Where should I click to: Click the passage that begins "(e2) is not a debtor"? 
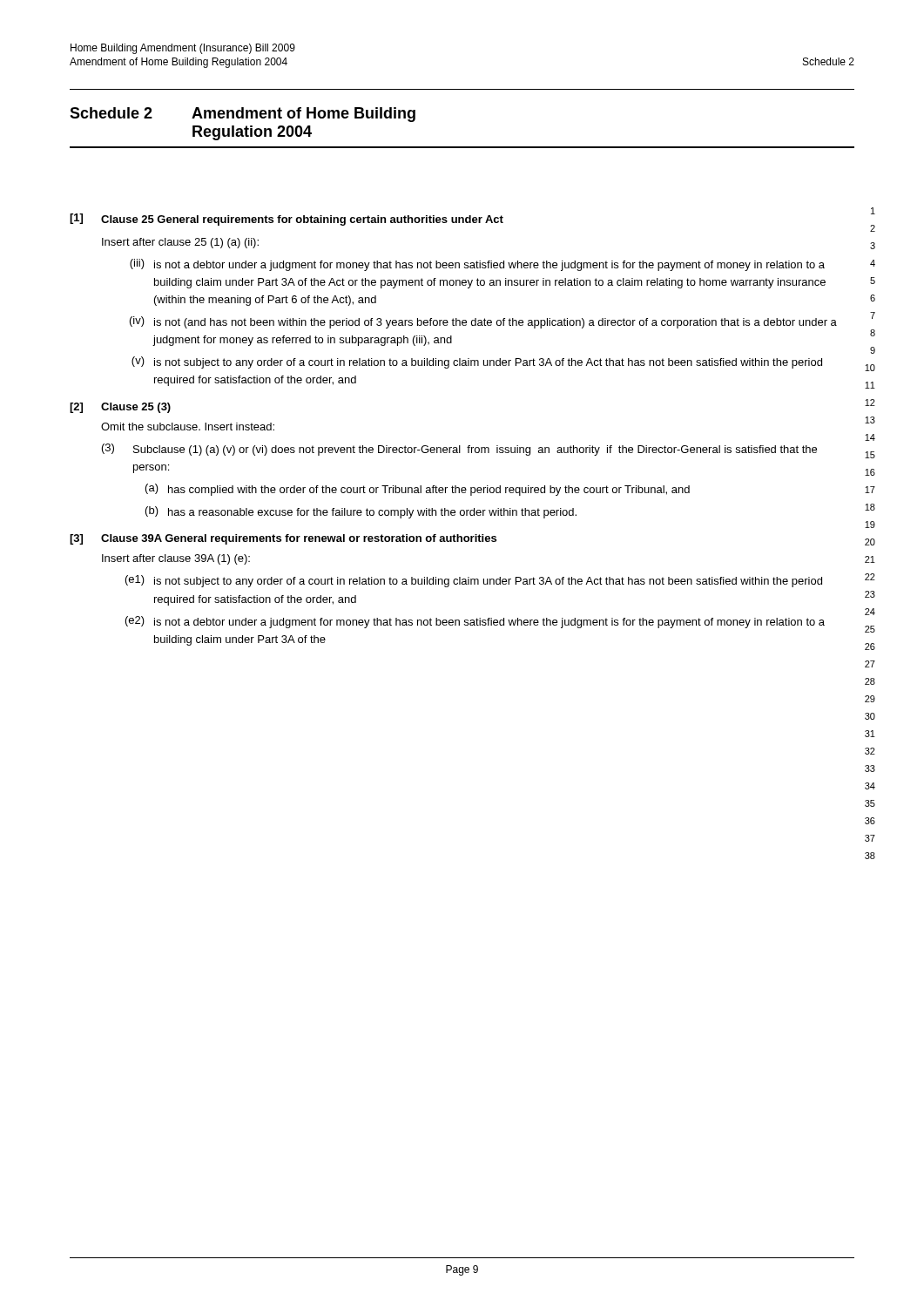[469, 631]
